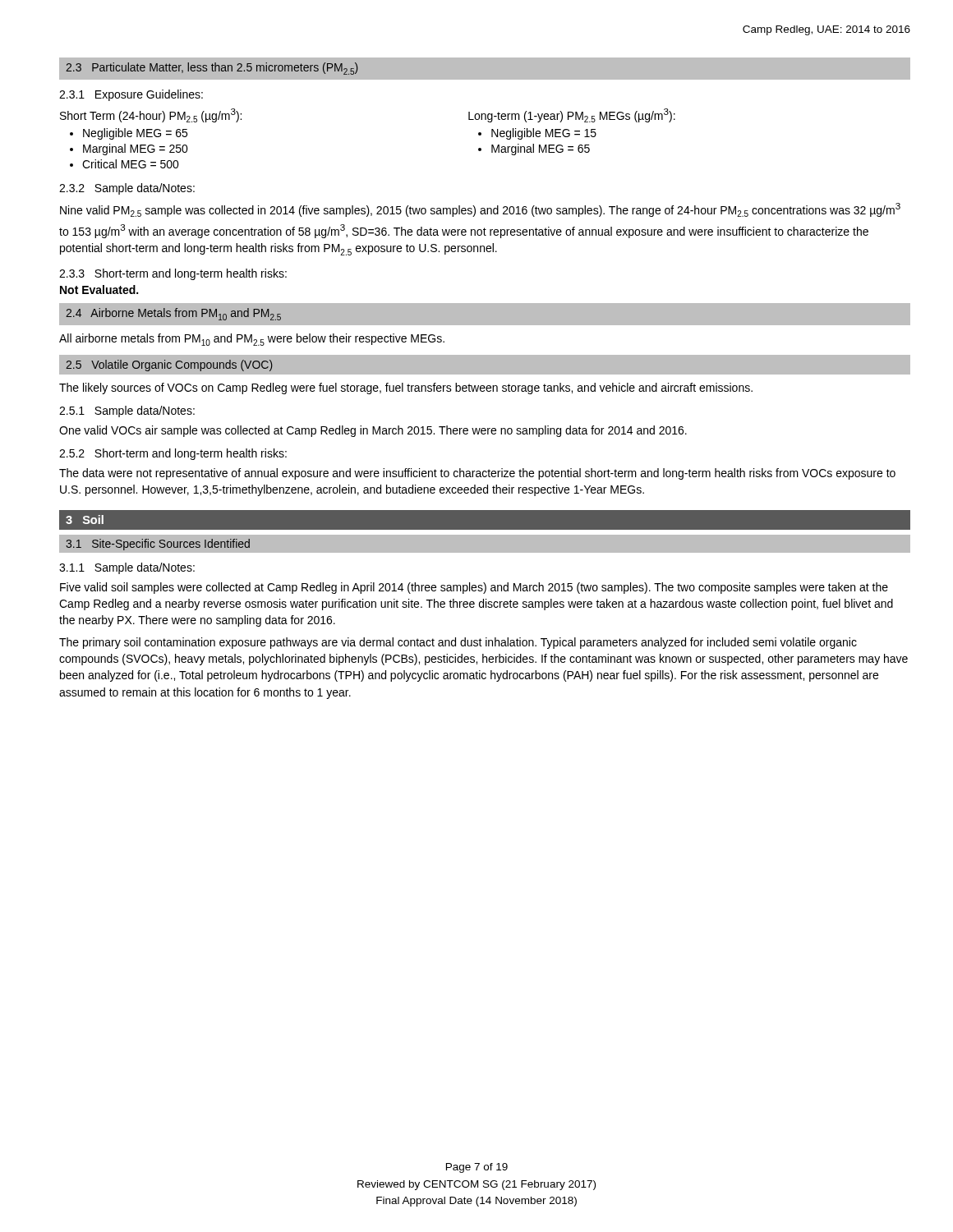Find the region starting "2.5 Volatile Organic Compounds (VOC)"

click(169, 364)
